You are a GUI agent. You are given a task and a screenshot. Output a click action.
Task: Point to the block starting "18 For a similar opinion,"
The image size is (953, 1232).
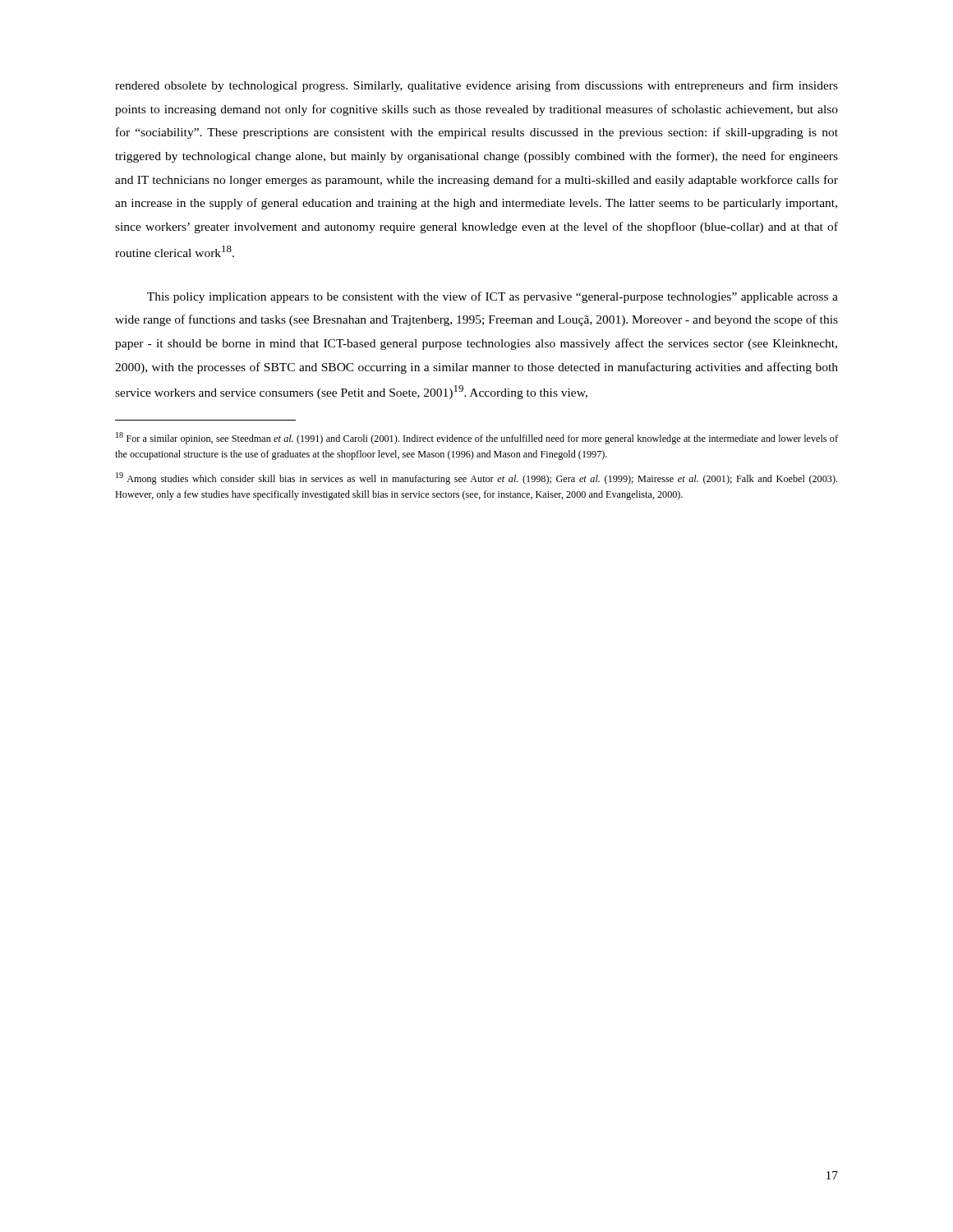point(476,446)
